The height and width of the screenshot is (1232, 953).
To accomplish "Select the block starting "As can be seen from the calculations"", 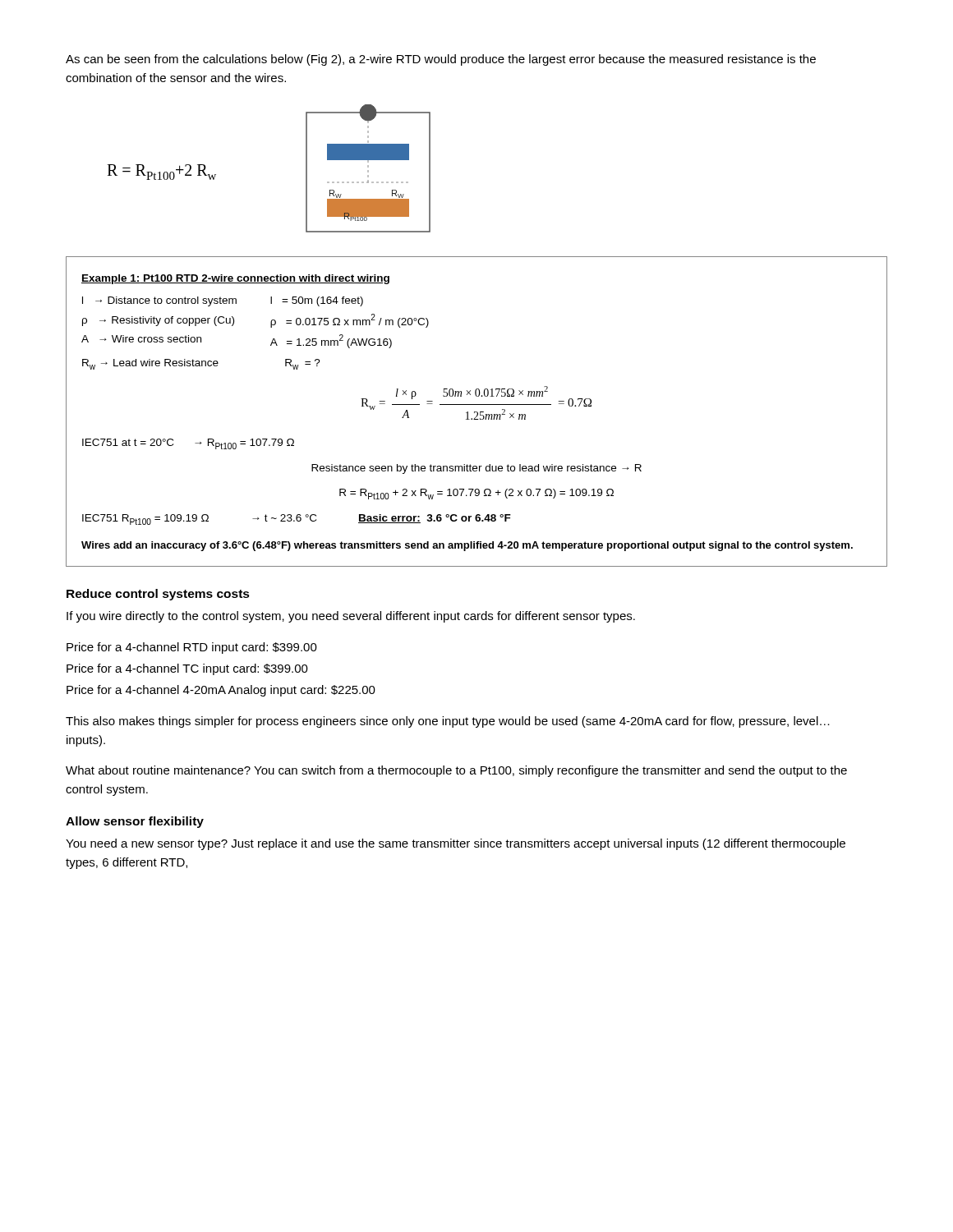I will pyautogui.click(x=441, y=68).
